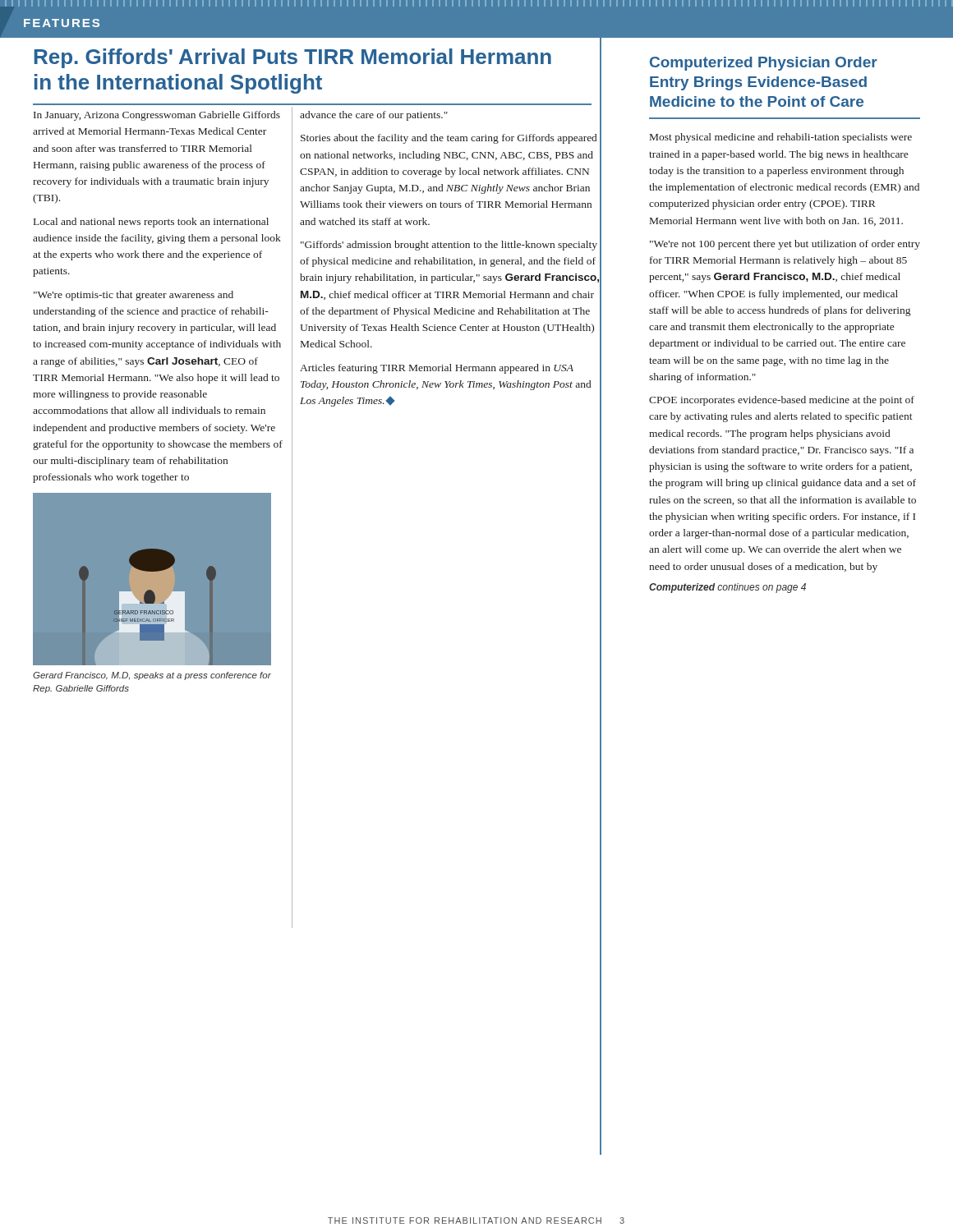Find the text block that says "Most physical medicine and rehabili-tation"
The height and width of the screenshot is (1232, 953).
pyautogui.click(x=785, y=352)
